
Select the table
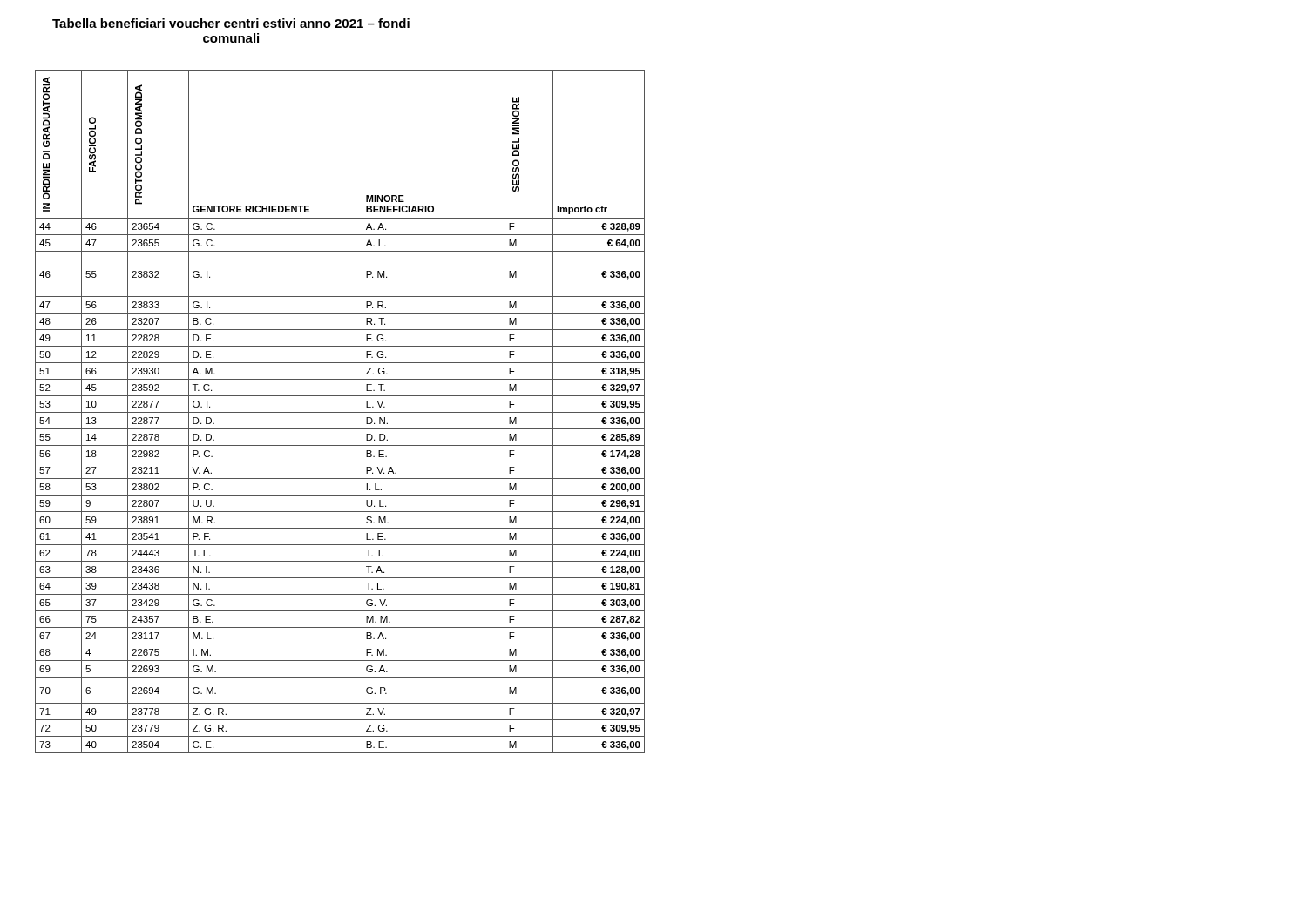point(654,412)
